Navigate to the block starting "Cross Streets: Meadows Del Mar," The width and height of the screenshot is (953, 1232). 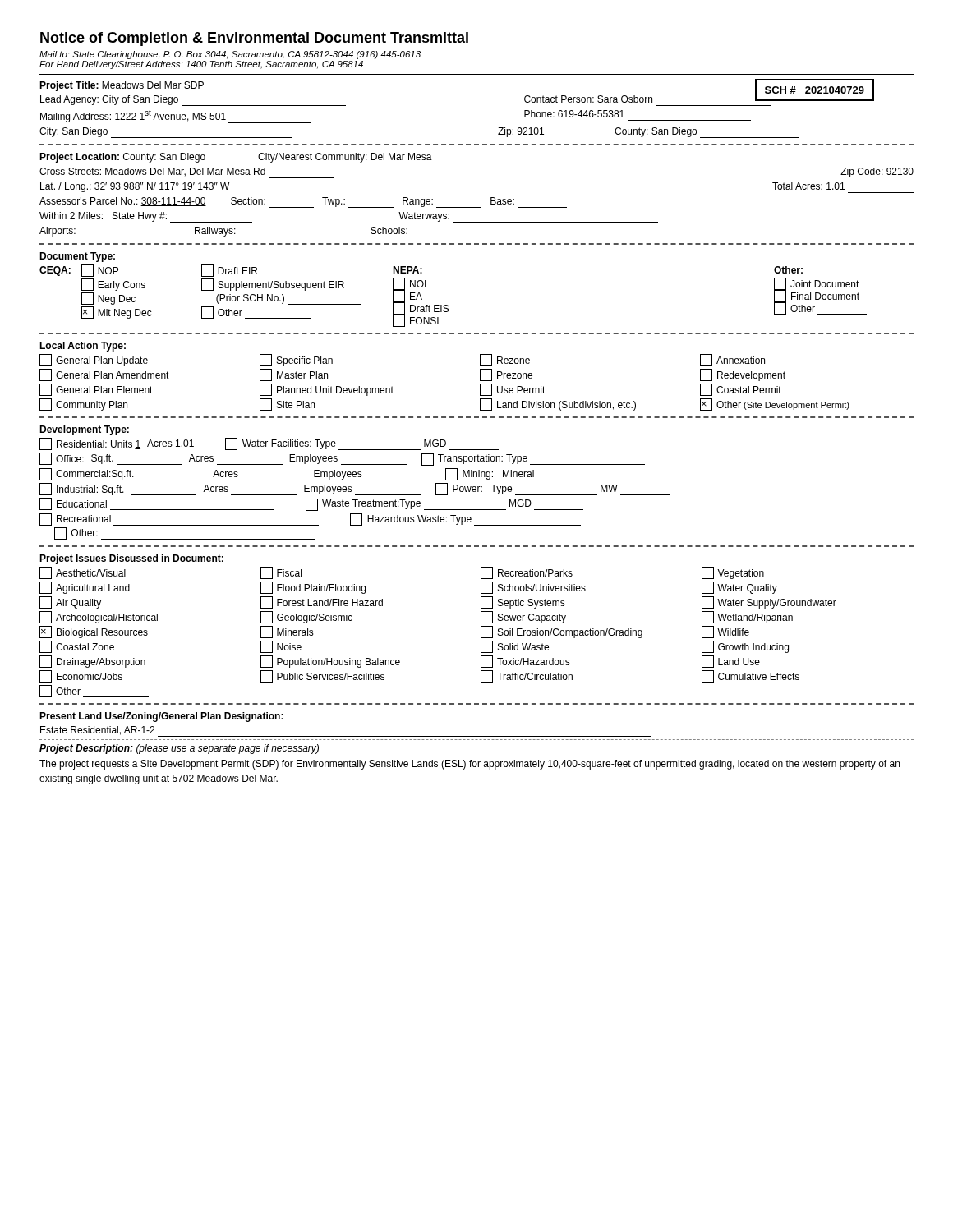pyautogui.click(x=154, y=174)
